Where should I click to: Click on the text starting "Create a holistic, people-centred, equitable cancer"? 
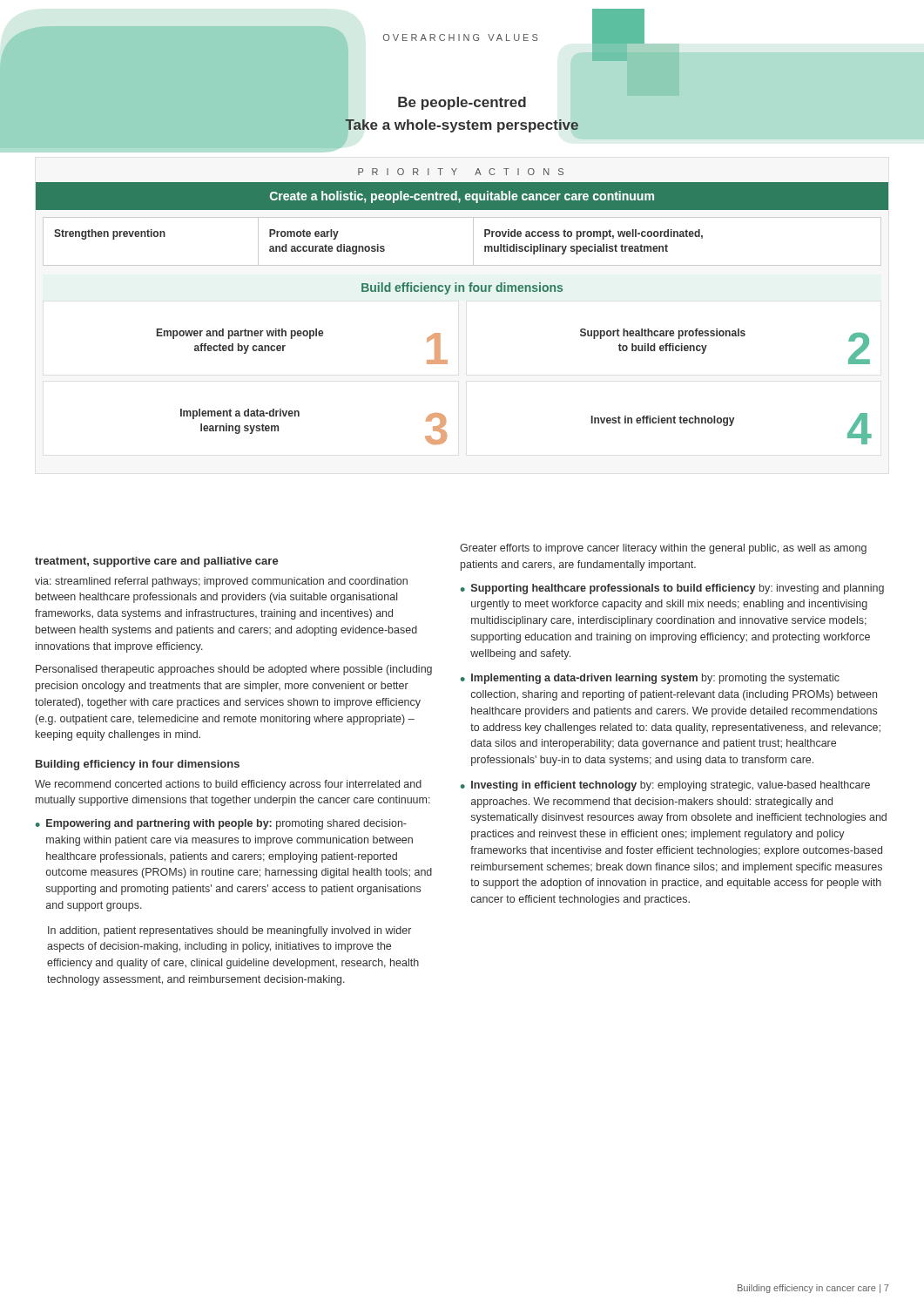462,196
